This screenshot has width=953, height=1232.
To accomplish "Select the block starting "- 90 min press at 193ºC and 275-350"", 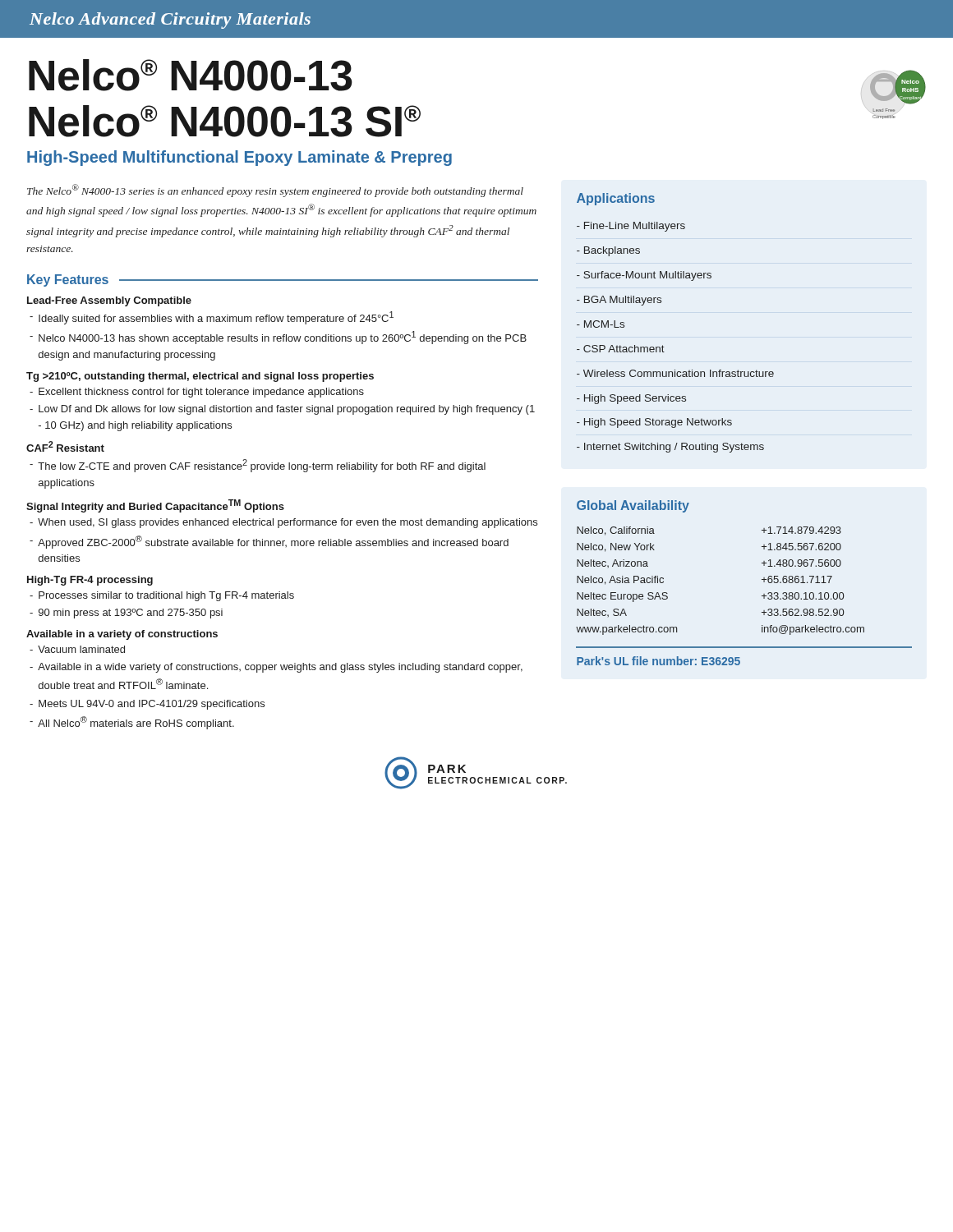I will coord(126,613).
